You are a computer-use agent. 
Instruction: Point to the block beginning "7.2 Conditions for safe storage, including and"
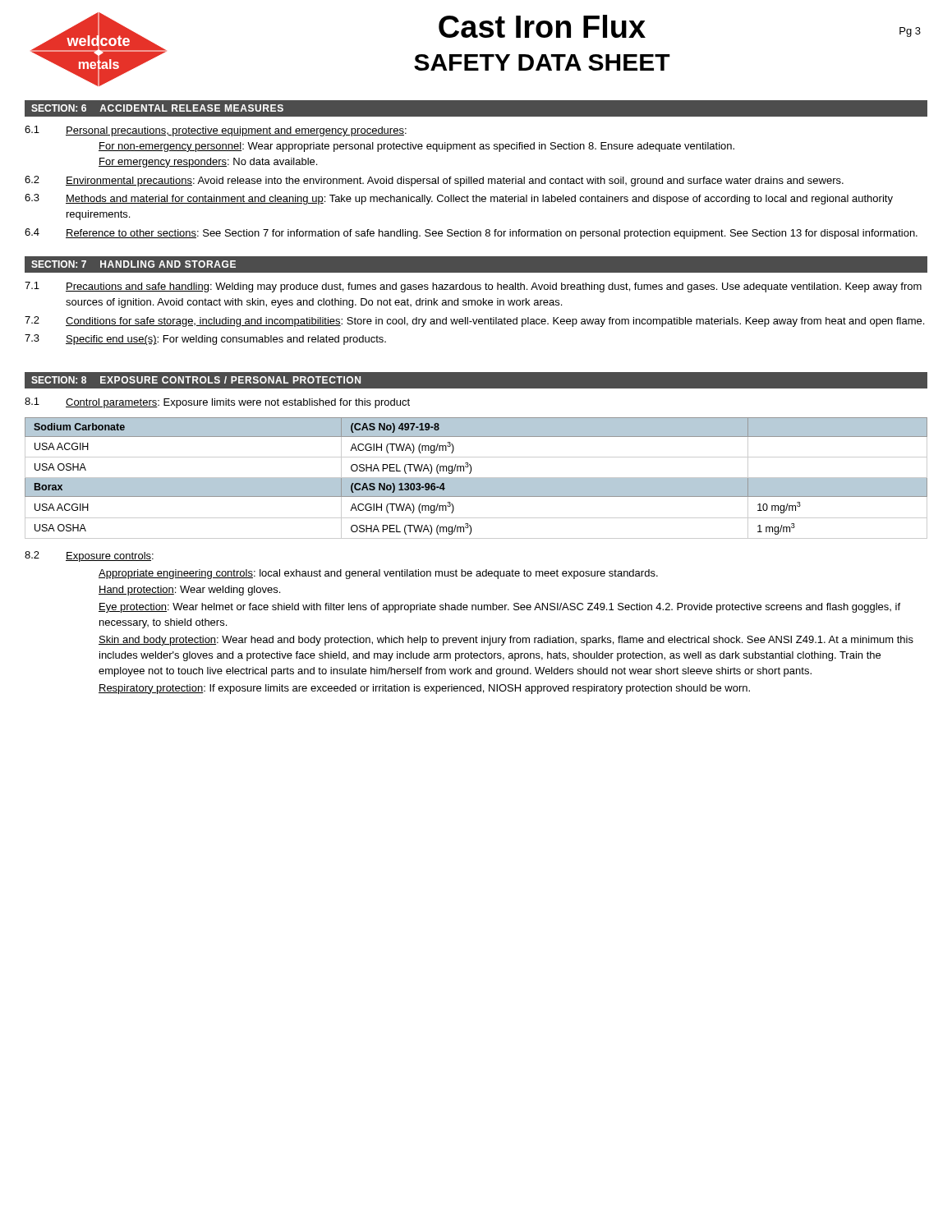[476, 321]
